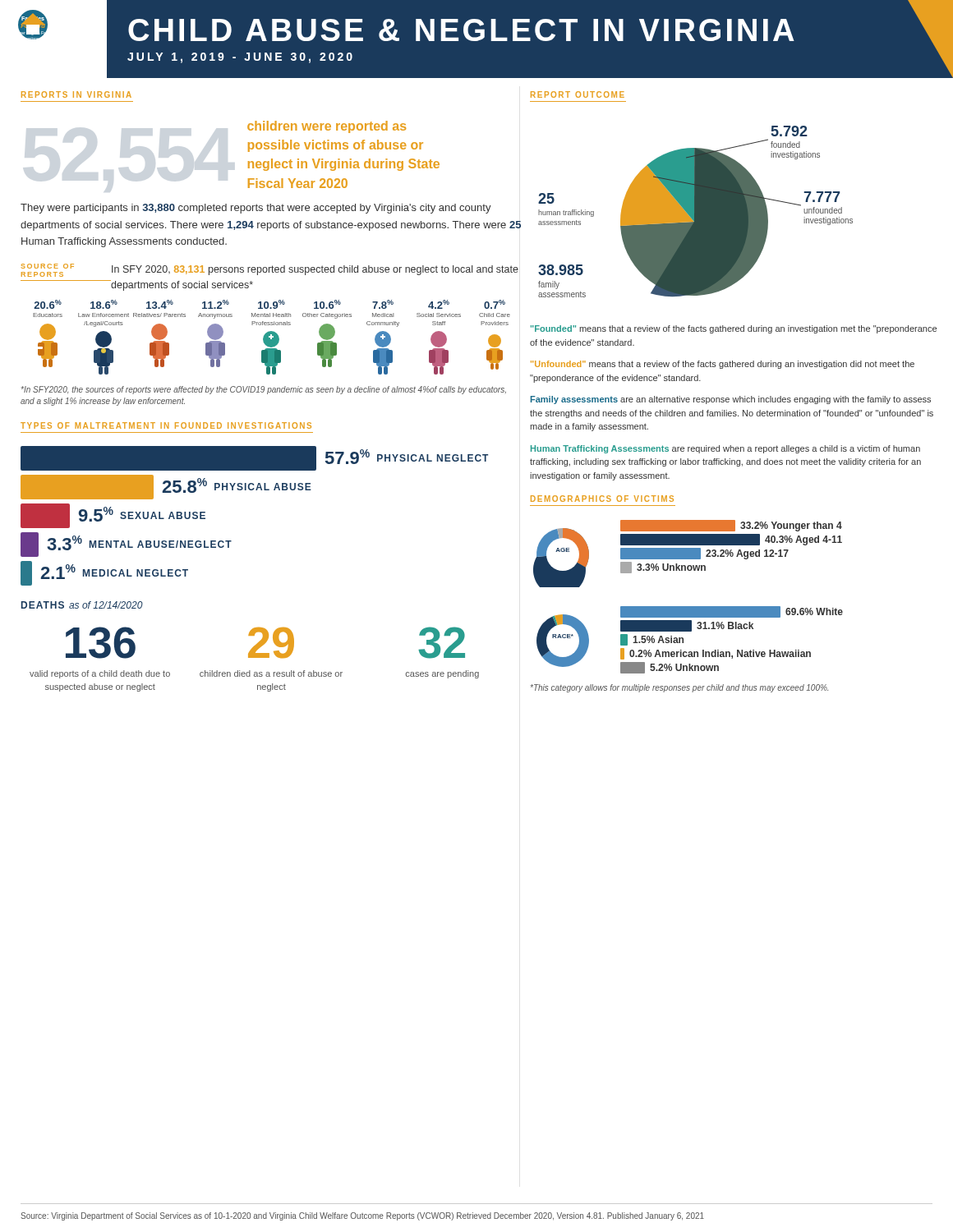Find the passage starting "TYPES OF MALTREATMENT IN FOUNDED"
This screenshot has height=1232, width=953.
(x=167, y=427)
